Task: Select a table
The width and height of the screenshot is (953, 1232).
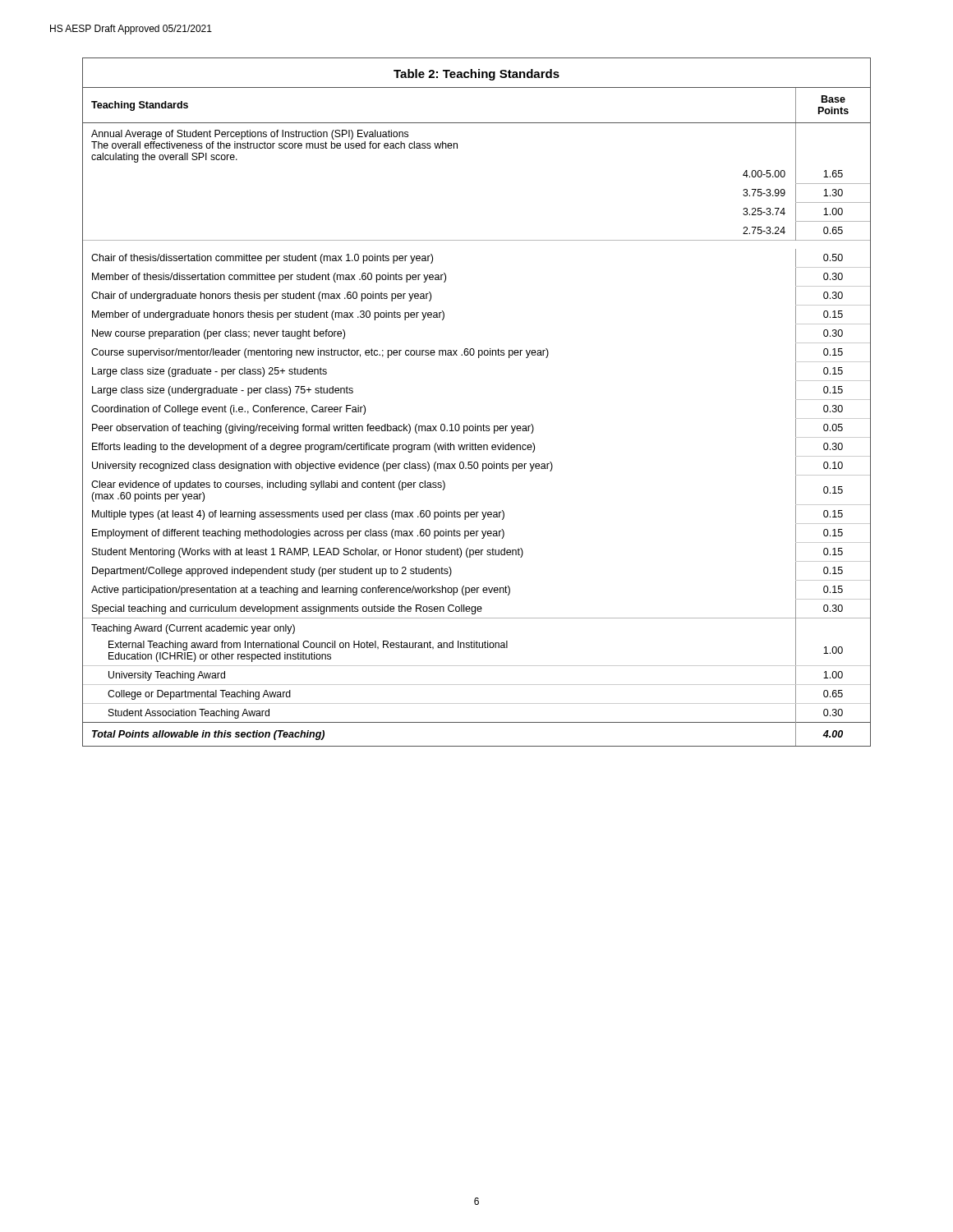Action: coord(476,402)
